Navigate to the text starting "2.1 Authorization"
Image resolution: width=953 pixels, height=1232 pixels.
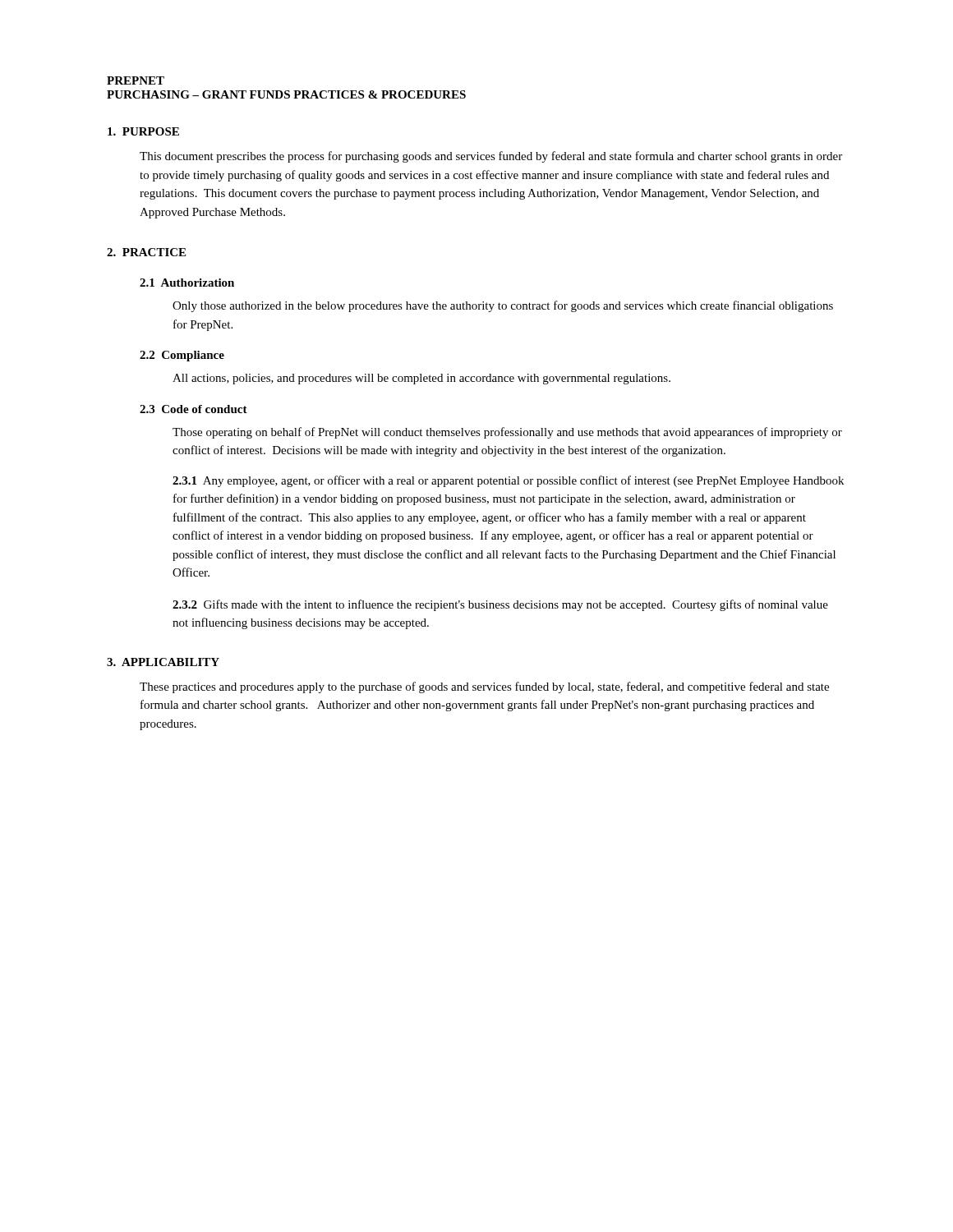(x=187, y=283)
